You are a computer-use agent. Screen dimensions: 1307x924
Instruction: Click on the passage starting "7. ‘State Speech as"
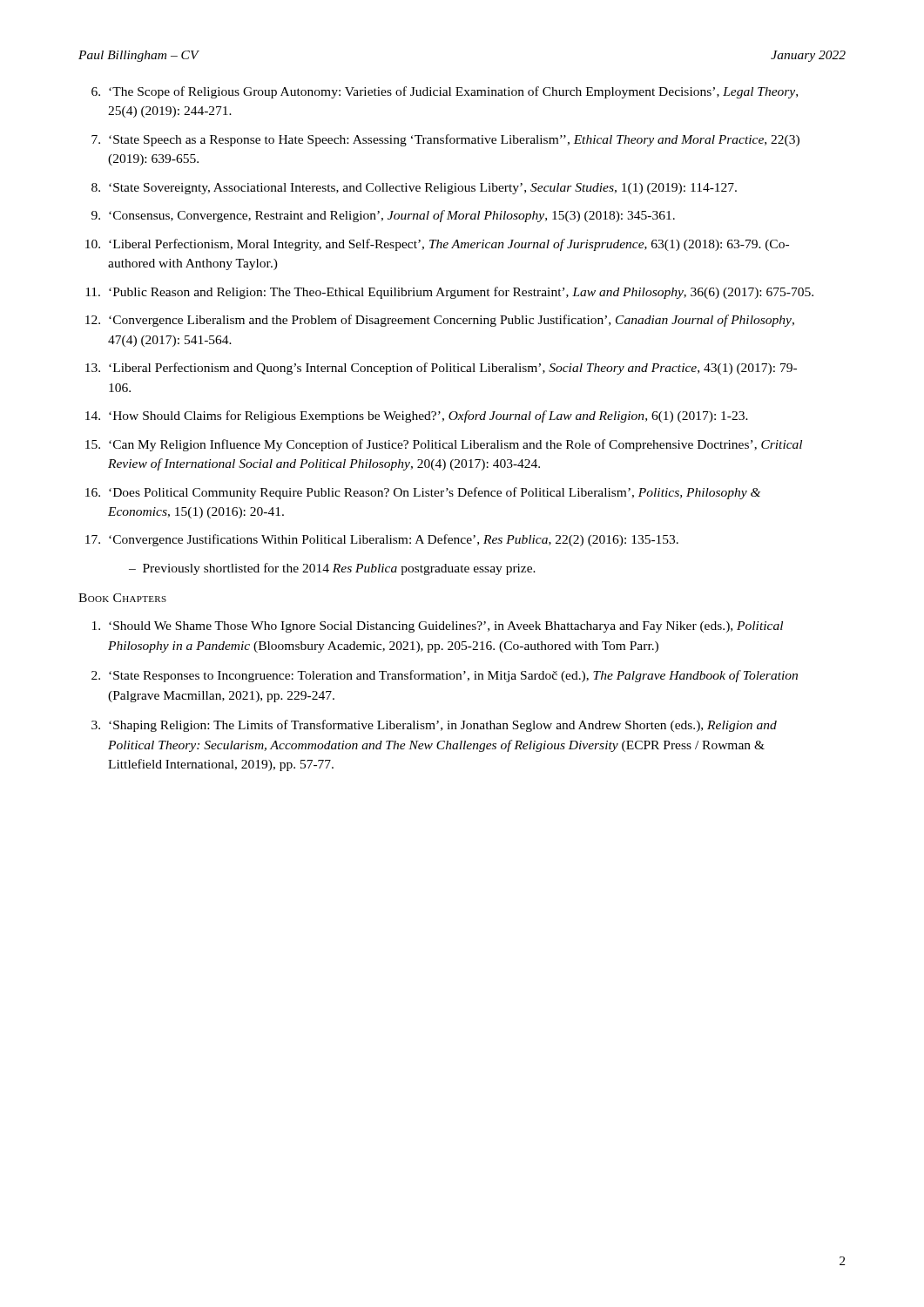[x=447, y=149]
